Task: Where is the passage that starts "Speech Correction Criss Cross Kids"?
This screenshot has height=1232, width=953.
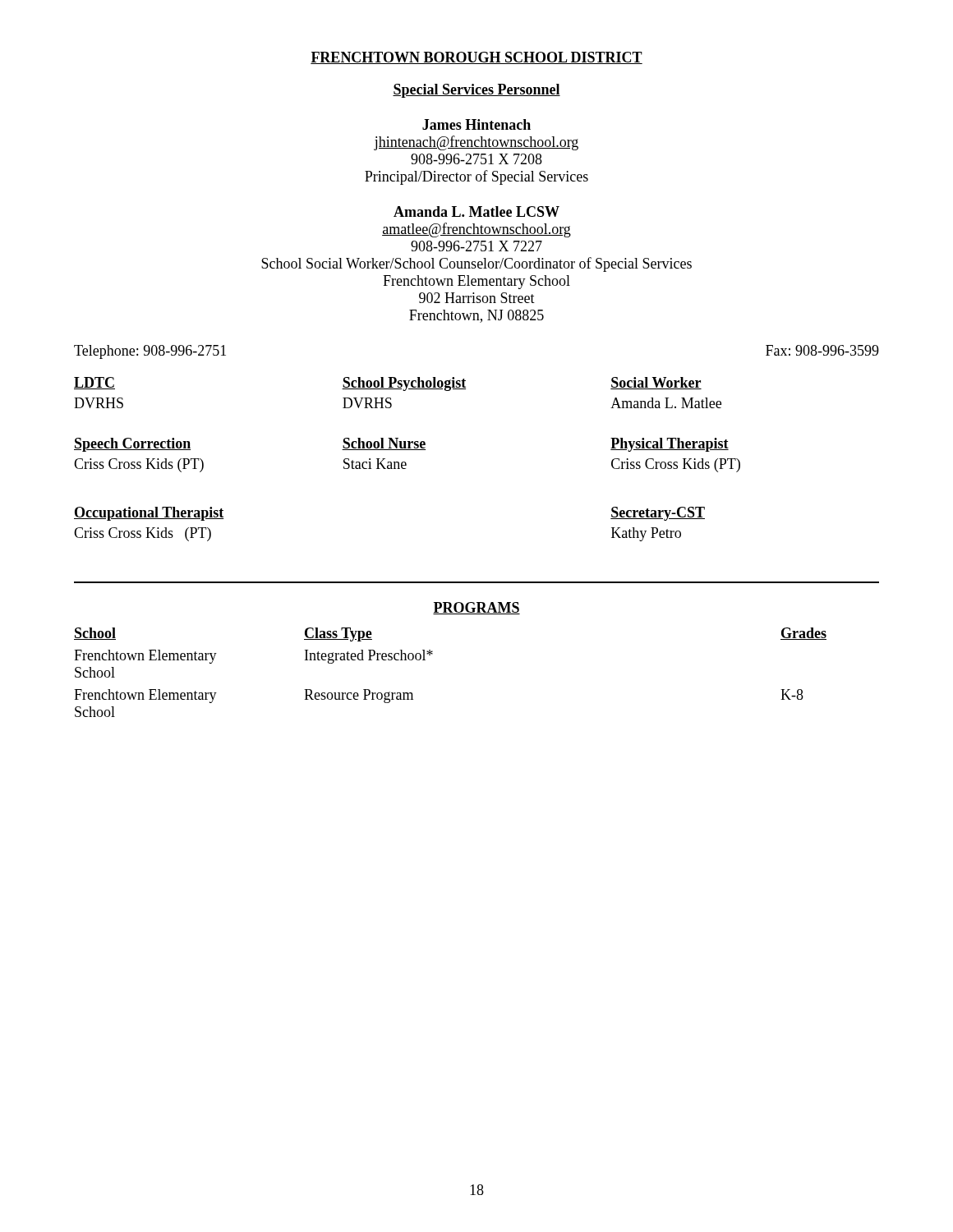Action: click(x=208, y=454)
